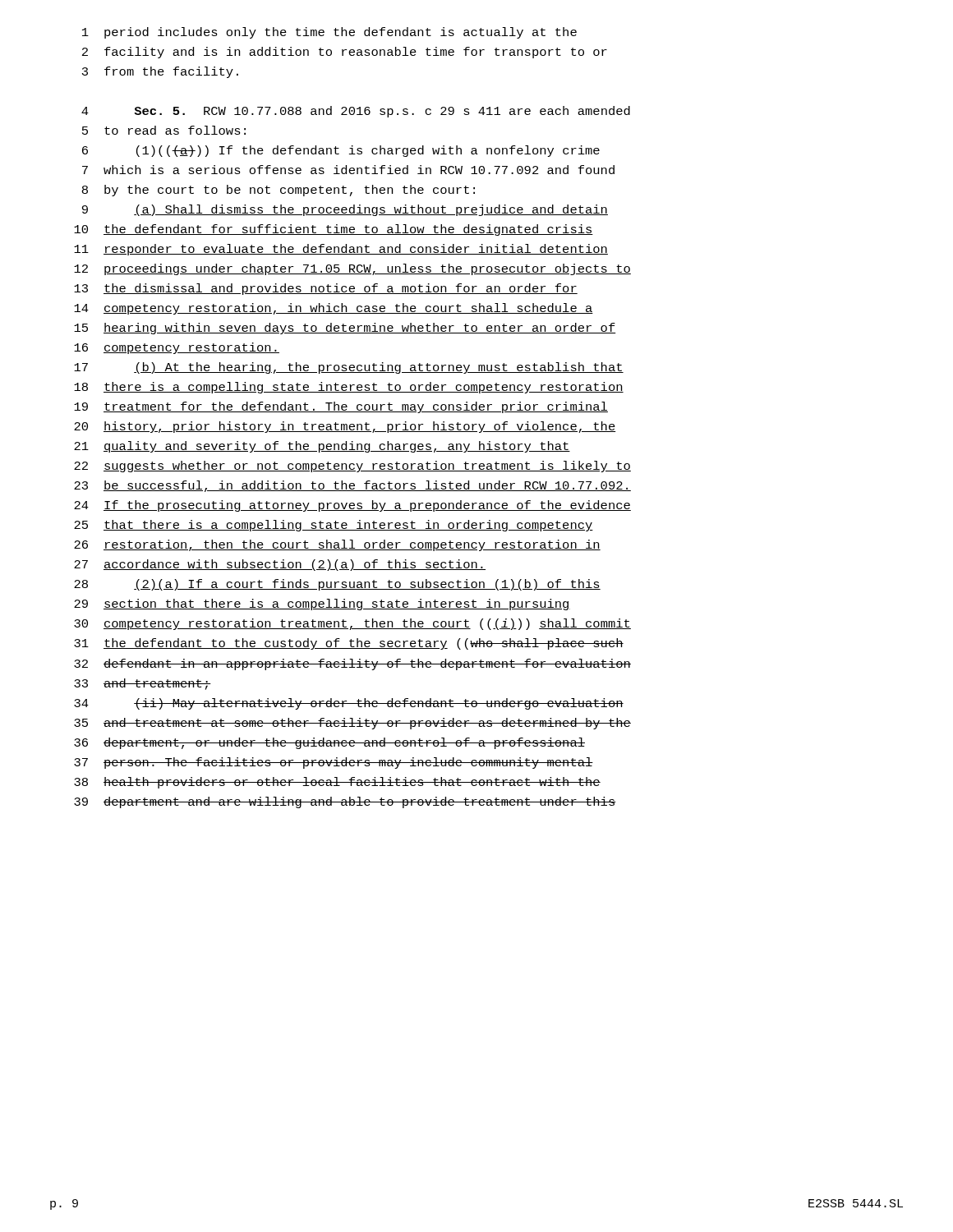Locate the list item with the text "1 period includes only"
The image size is (953, 1232).
476,33
